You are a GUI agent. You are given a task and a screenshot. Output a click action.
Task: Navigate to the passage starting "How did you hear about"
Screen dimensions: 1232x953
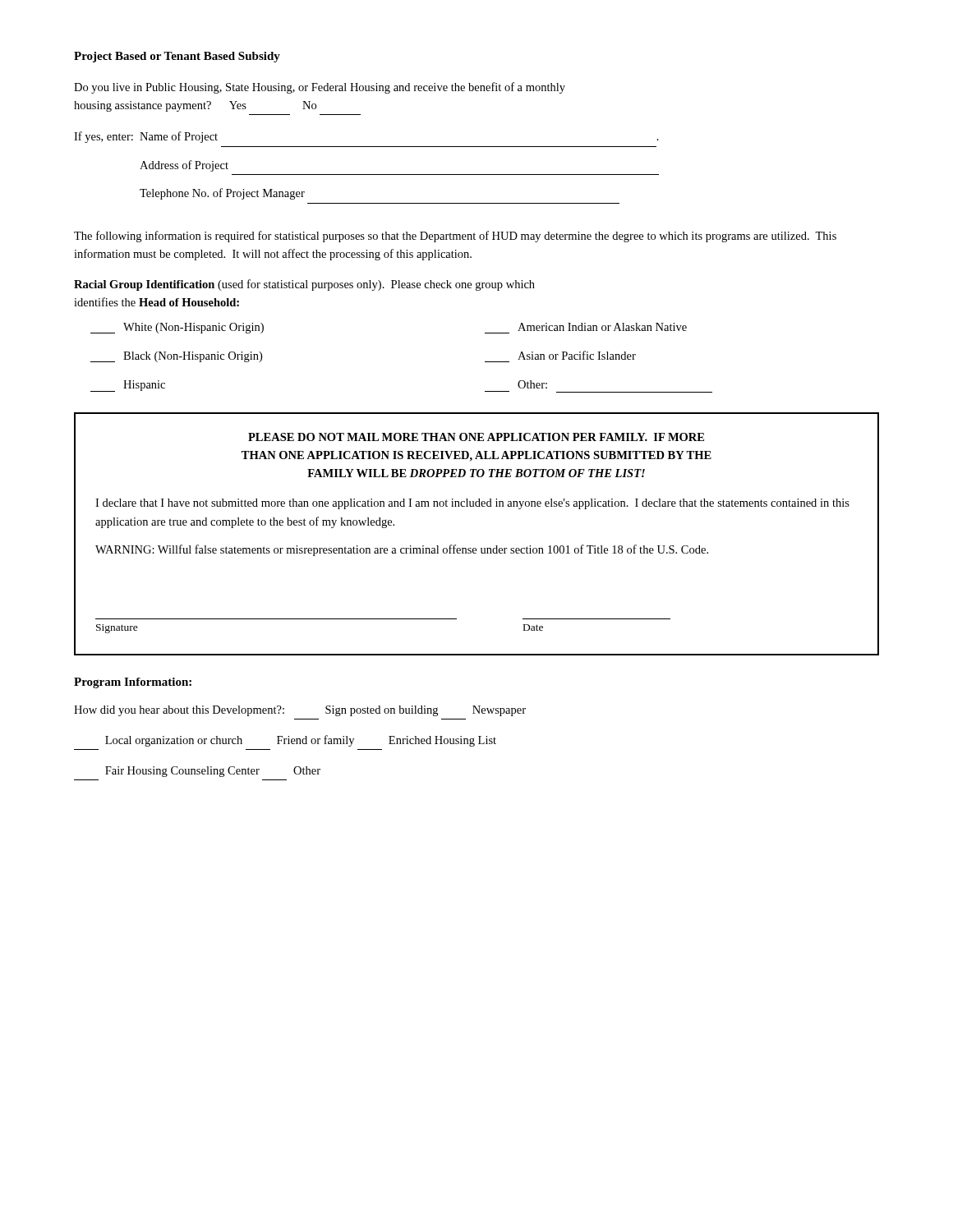pyautogui.click(x=300, y=711)
